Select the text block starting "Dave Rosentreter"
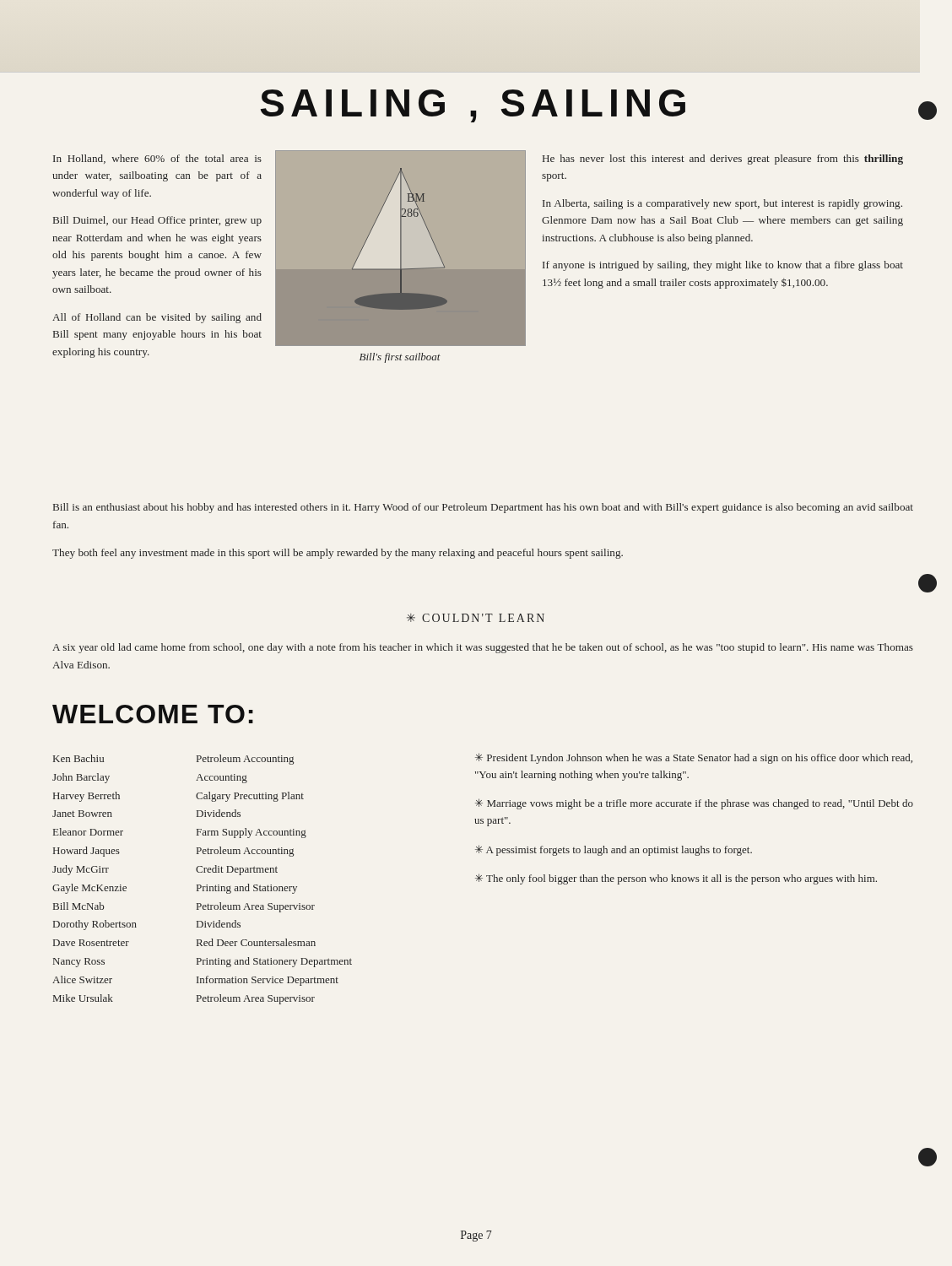The image size is (952, 1266). (91, 943)
